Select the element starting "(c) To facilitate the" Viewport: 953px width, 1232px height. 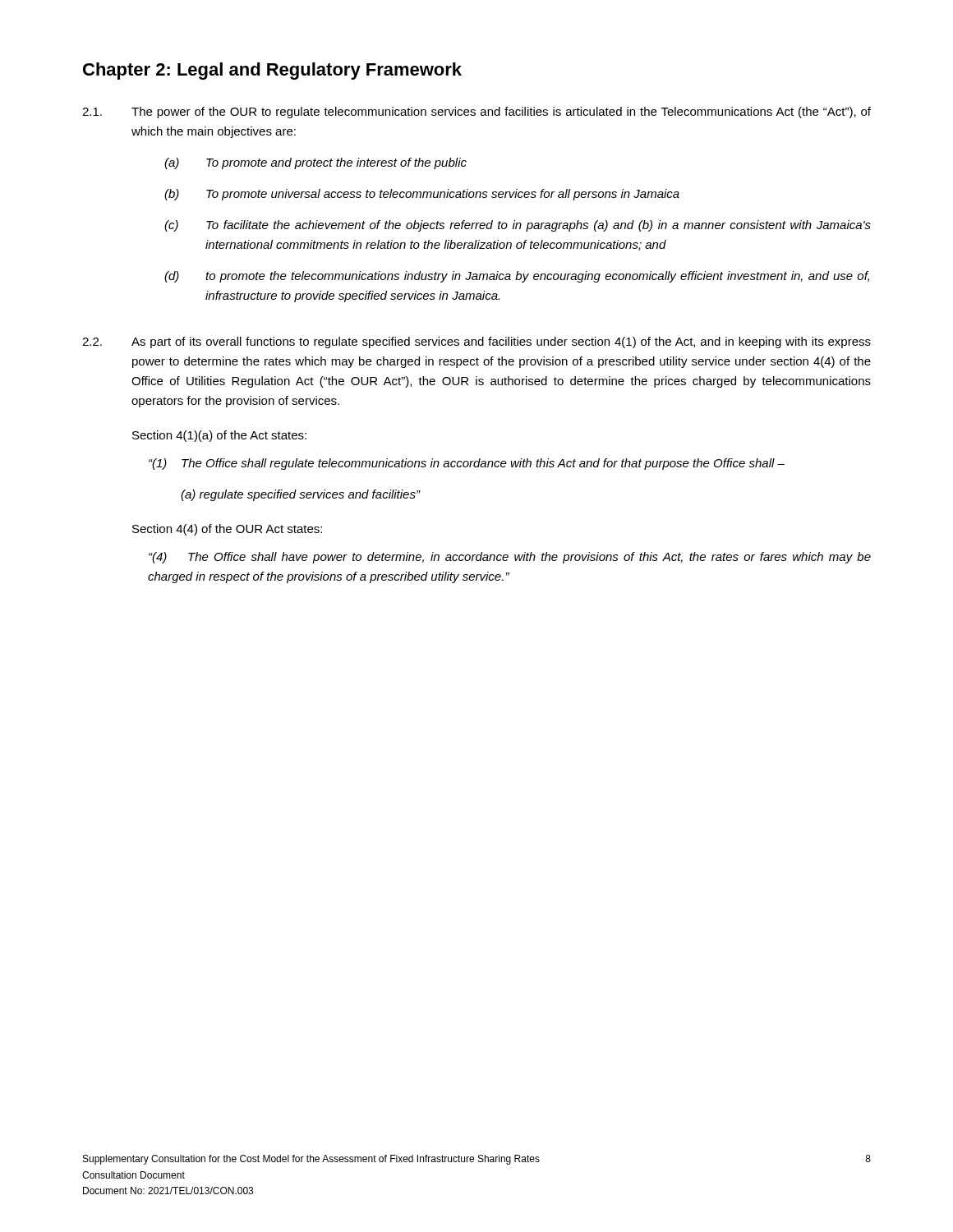coord(518,235)
